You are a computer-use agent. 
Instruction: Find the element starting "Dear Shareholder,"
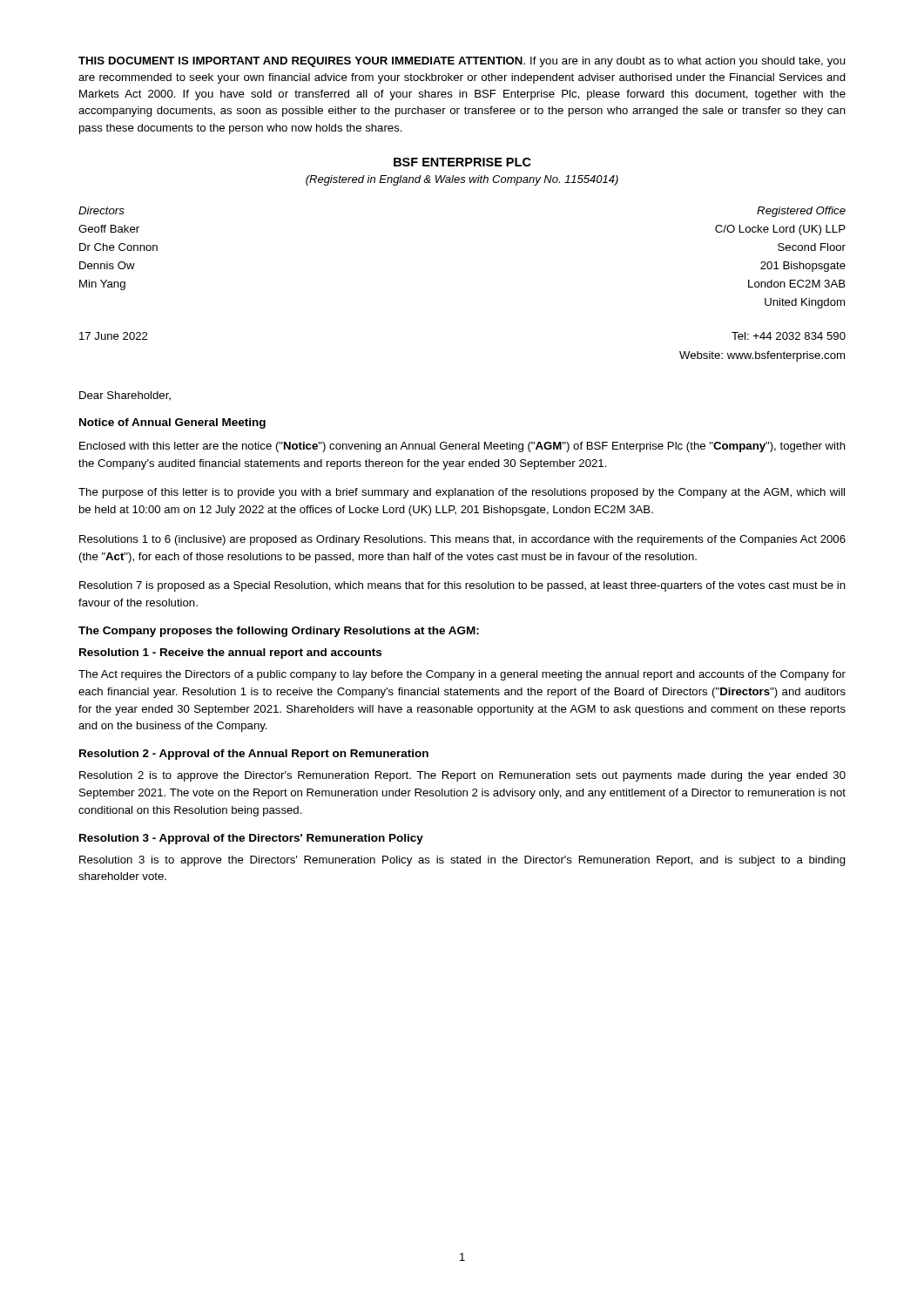[x=125, y=395]
